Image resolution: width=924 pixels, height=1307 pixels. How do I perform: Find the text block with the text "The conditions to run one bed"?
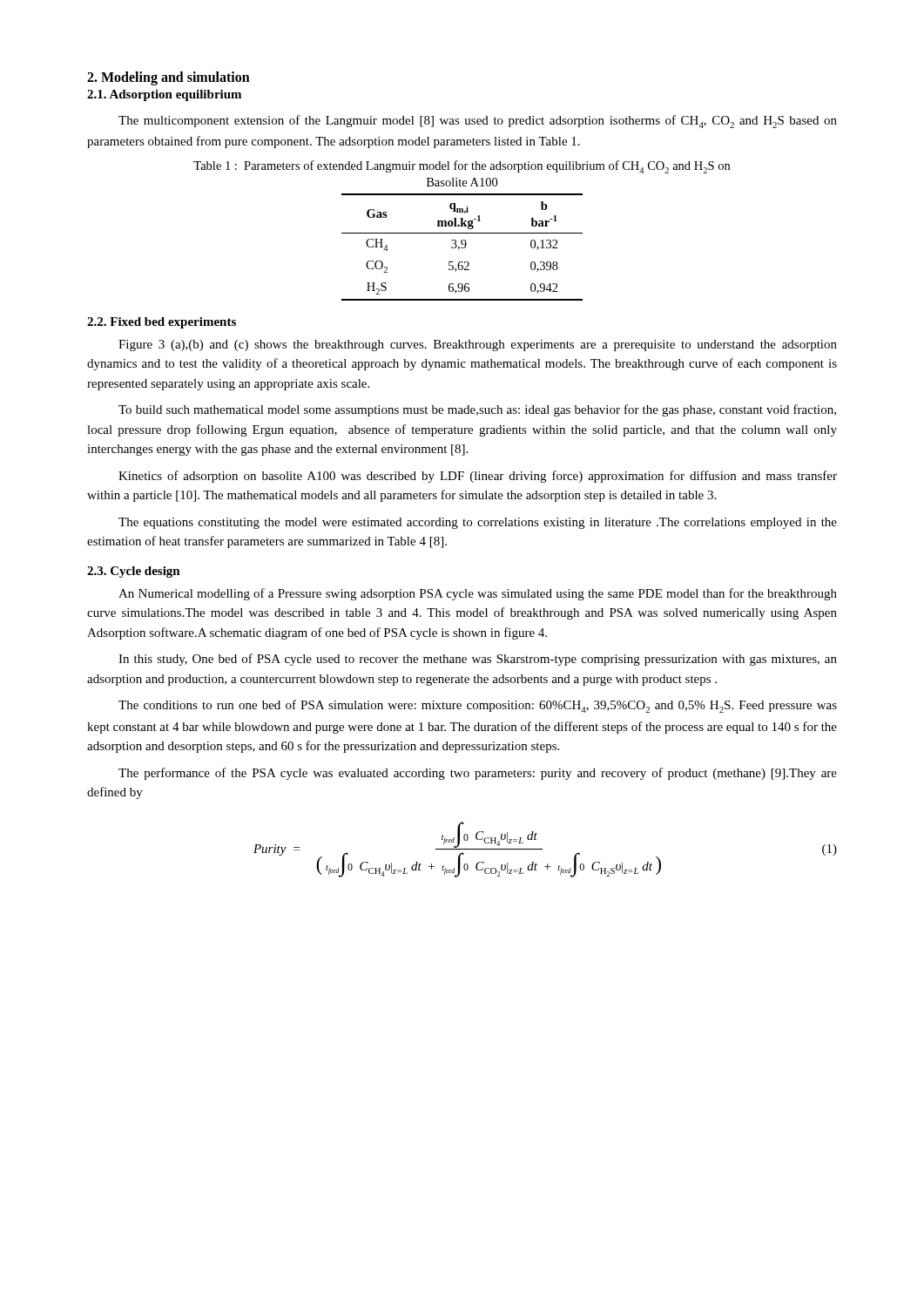coord(462,726)
